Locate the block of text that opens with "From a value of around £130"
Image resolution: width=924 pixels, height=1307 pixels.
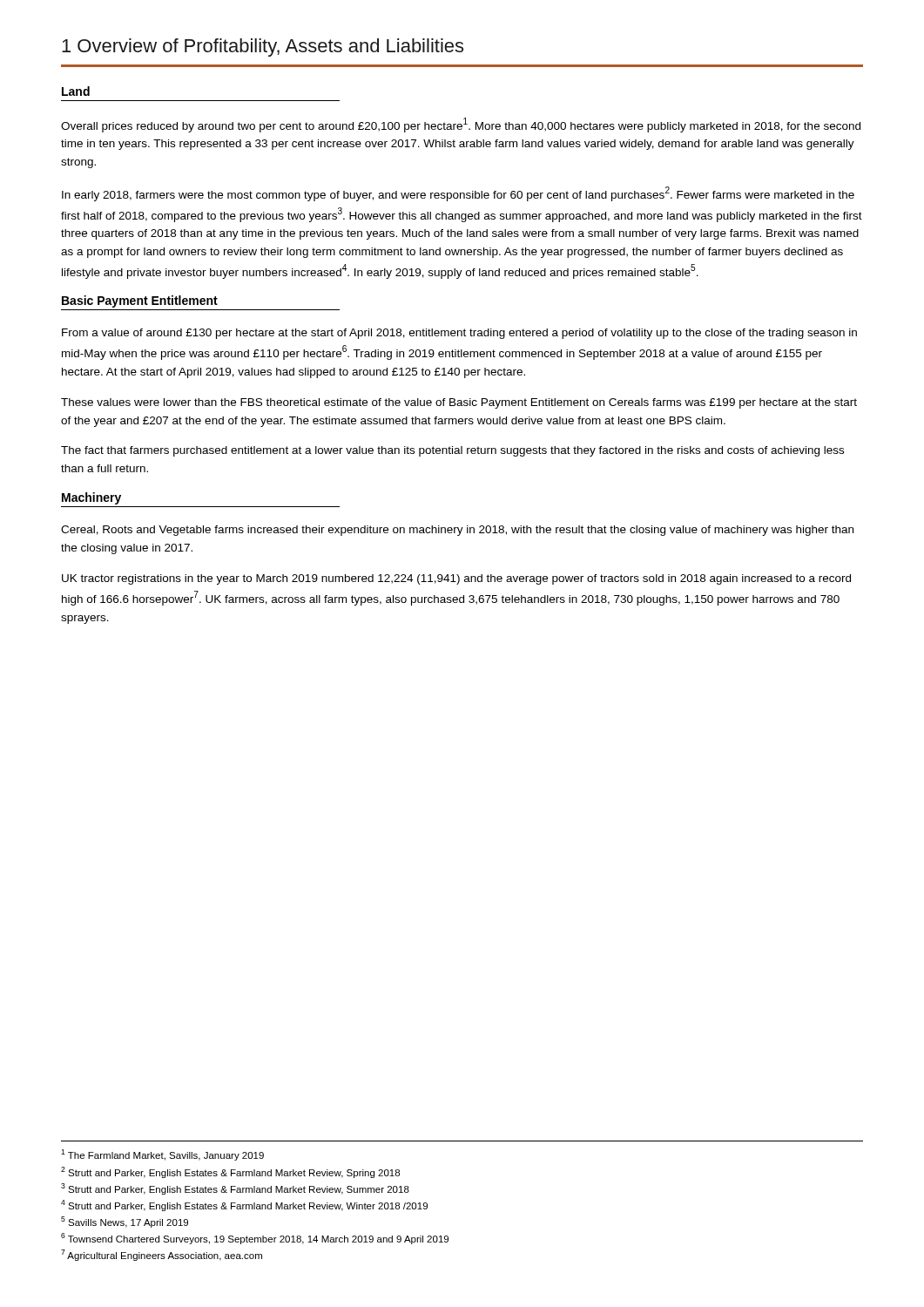(462, 353)
